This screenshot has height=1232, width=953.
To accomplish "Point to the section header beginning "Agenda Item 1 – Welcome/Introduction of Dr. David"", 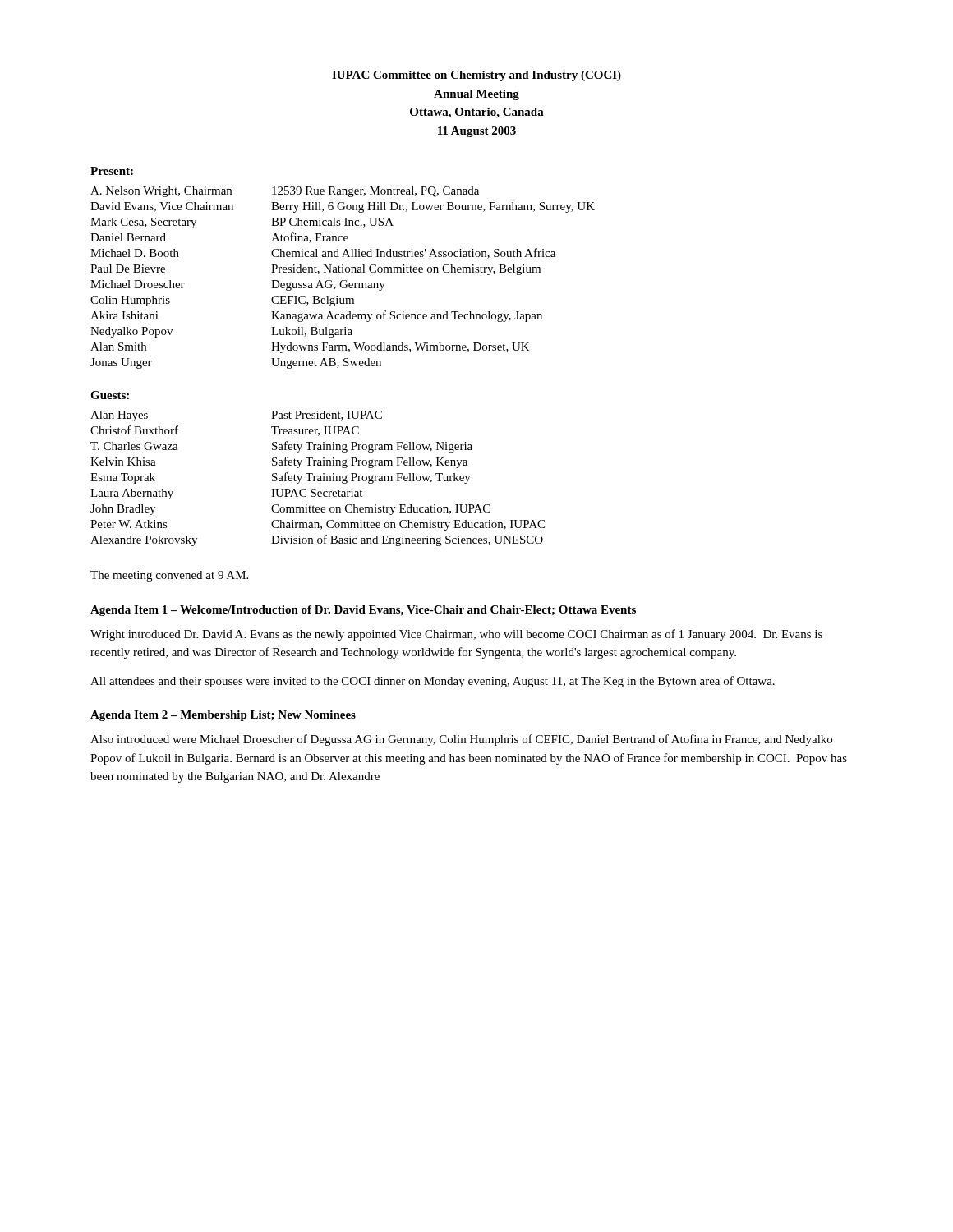I will [x=363, y=609].
